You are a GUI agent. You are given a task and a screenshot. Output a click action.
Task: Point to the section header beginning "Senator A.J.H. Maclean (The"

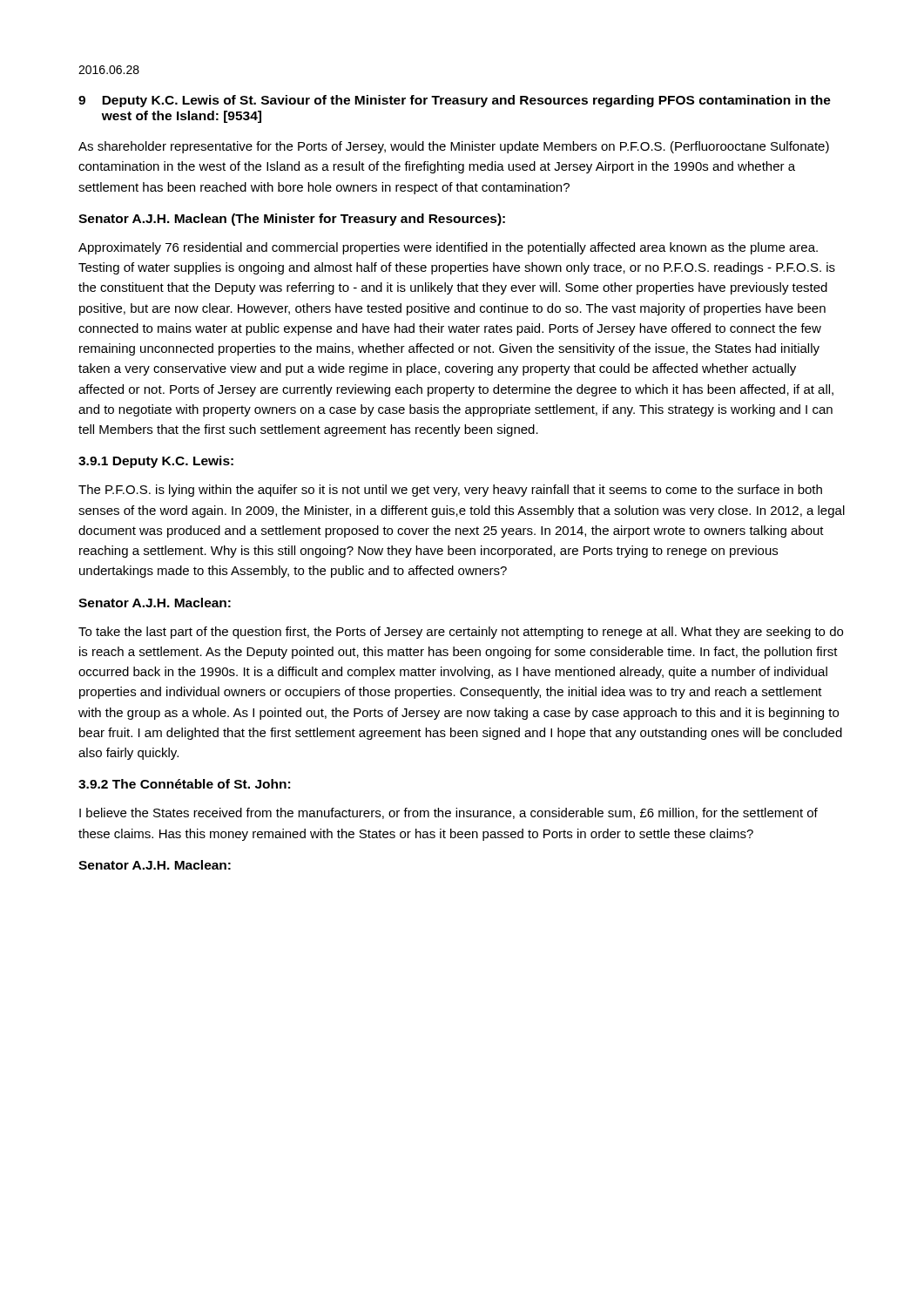(x=292, y=218)
